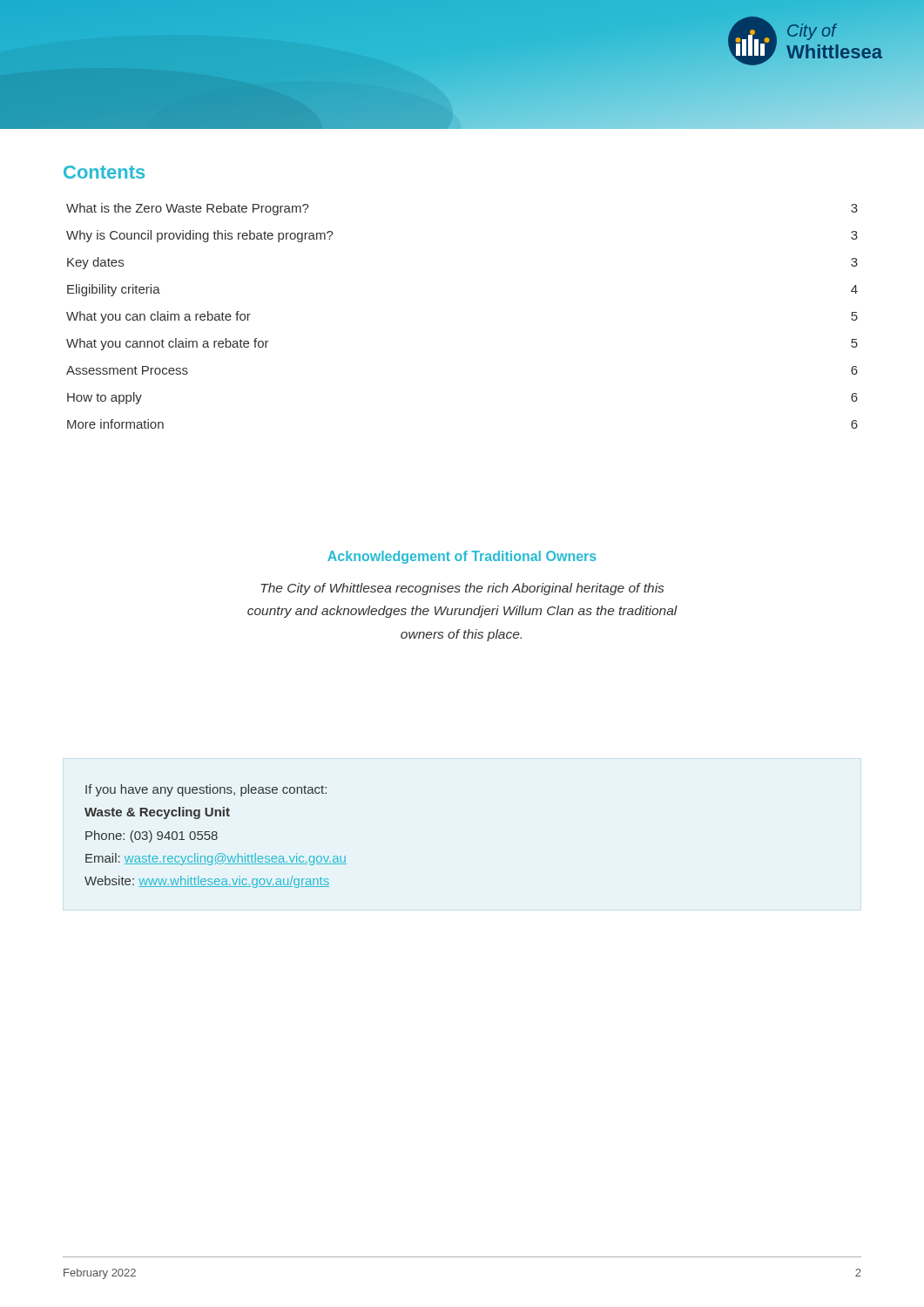Select the table that reads "What you cannot claim"
The width and height of the screenshot is (924, 1307).
(462, 316)
